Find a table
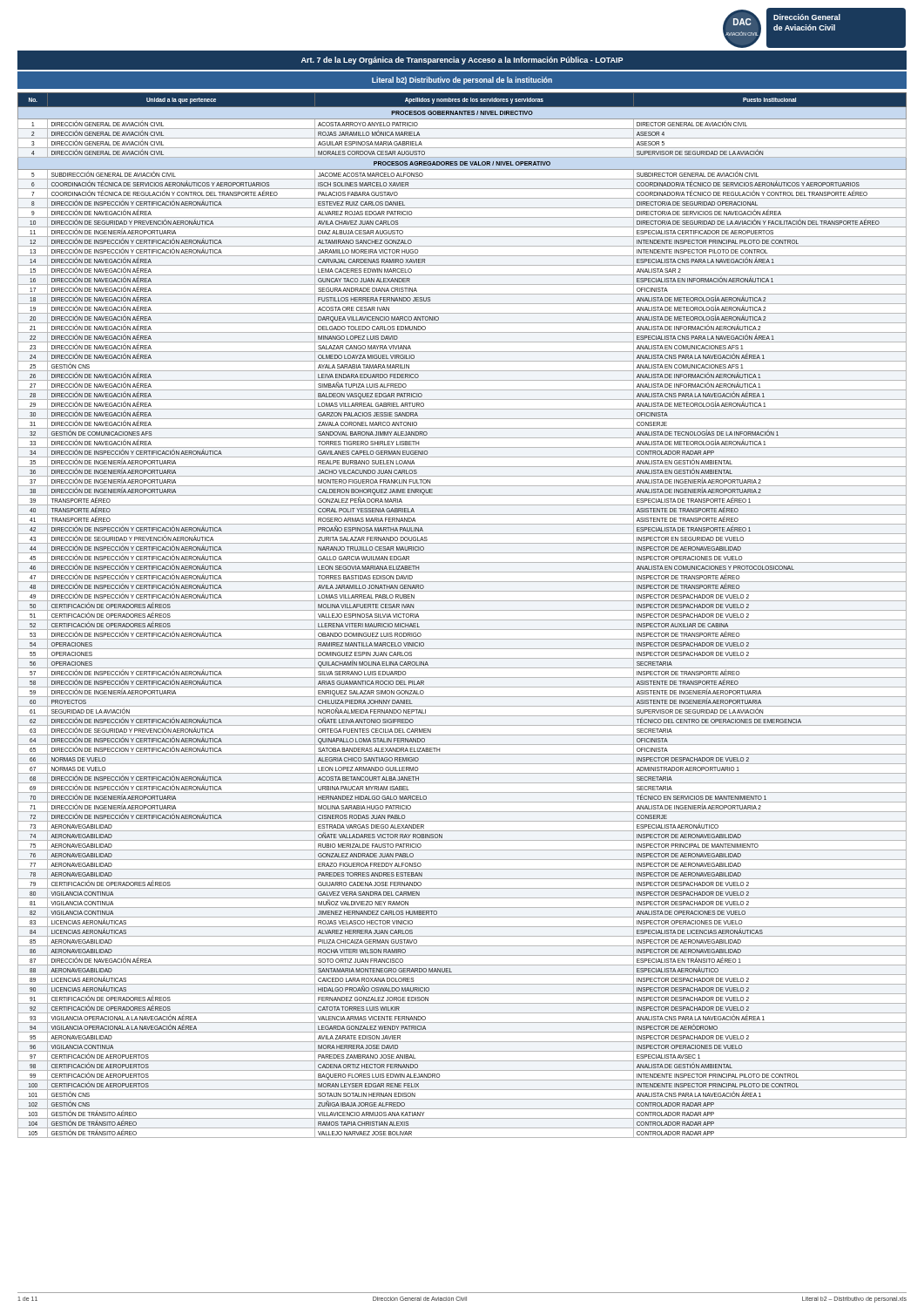Image resolution: width=924 pixels, height=1307 pixels. pos(462,615)
